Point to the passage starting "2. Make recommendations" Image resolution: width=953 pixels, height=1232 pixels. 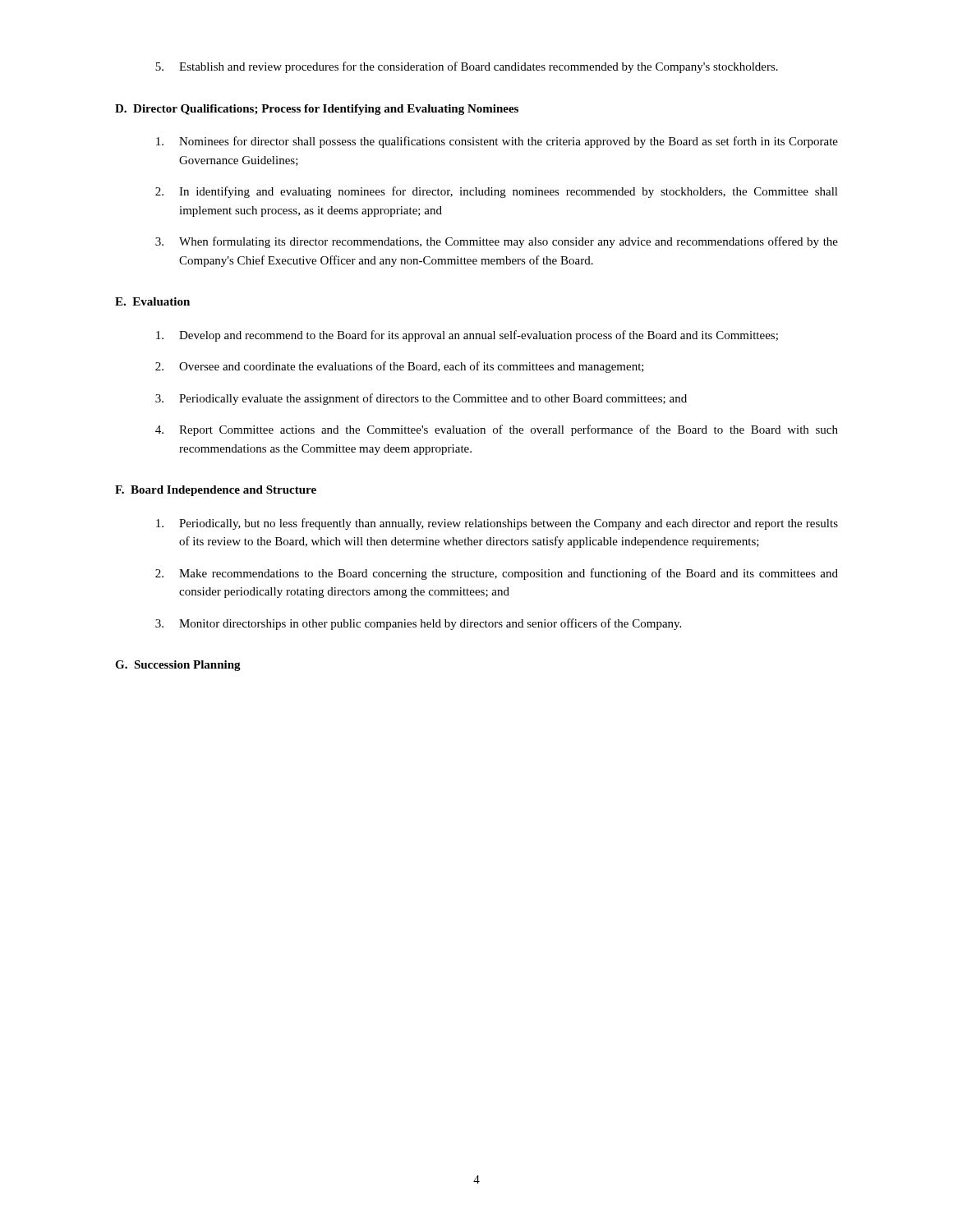coord(476,582)
